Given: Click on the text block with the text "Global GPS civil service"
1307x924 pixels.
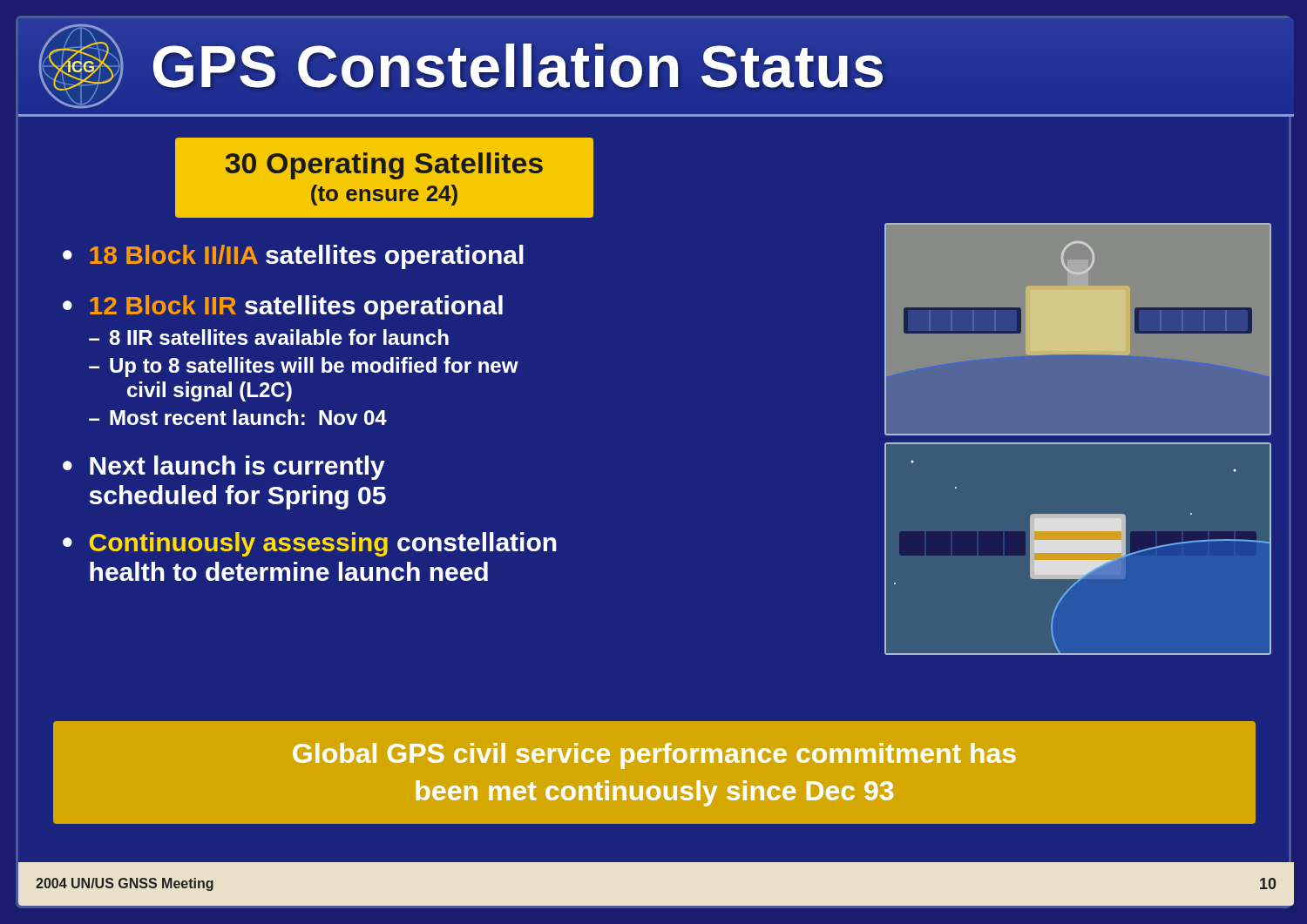Looking at the screenshot, I should pyautogui.click(x=654, y=772).
